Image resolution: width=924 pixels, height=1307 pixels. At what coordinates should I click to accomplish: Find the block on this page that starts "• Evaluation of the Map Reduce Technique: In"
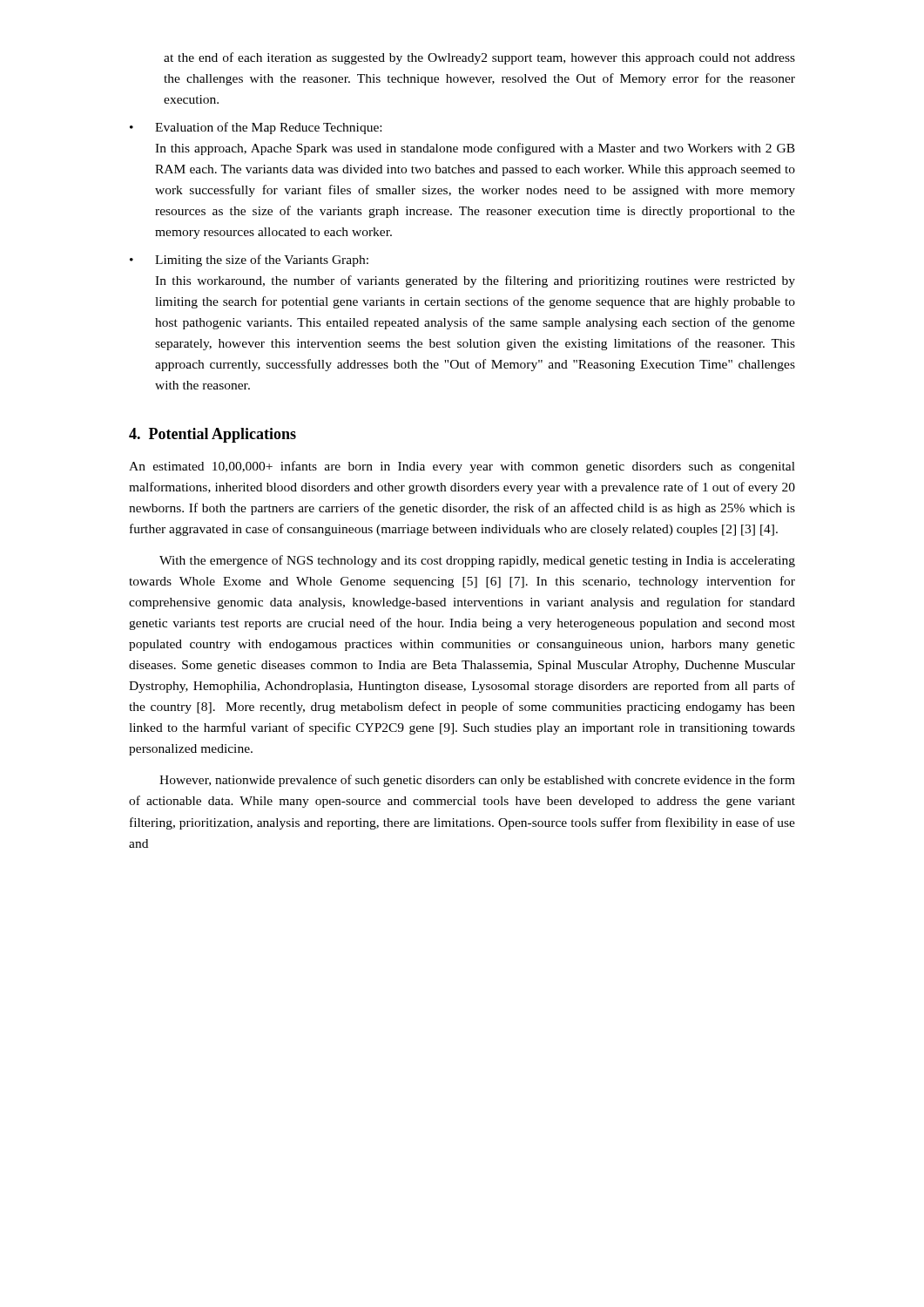click(x=462, y=180)
